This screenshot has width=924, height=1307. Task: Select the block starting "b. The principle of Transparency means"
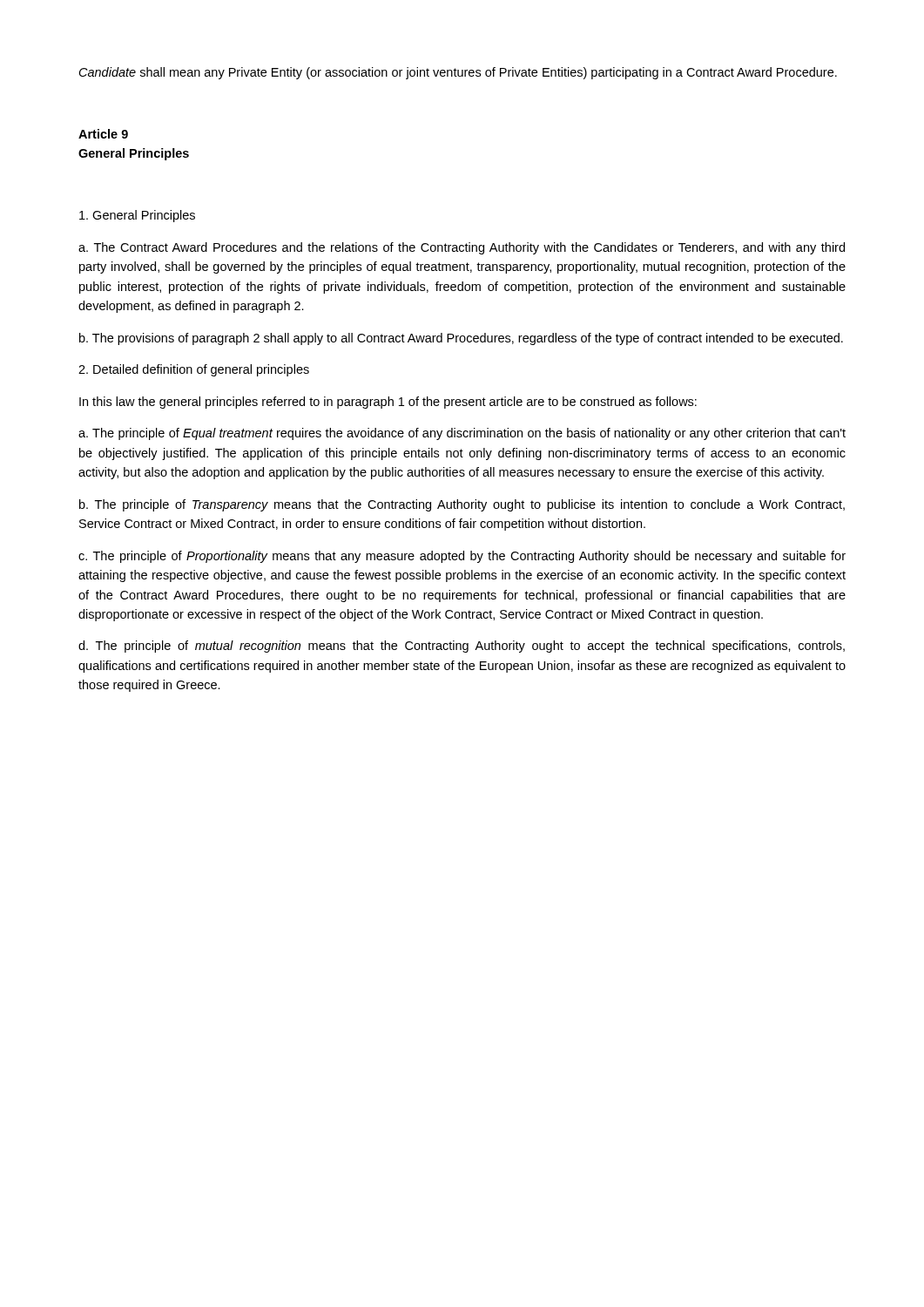(462, 514)
